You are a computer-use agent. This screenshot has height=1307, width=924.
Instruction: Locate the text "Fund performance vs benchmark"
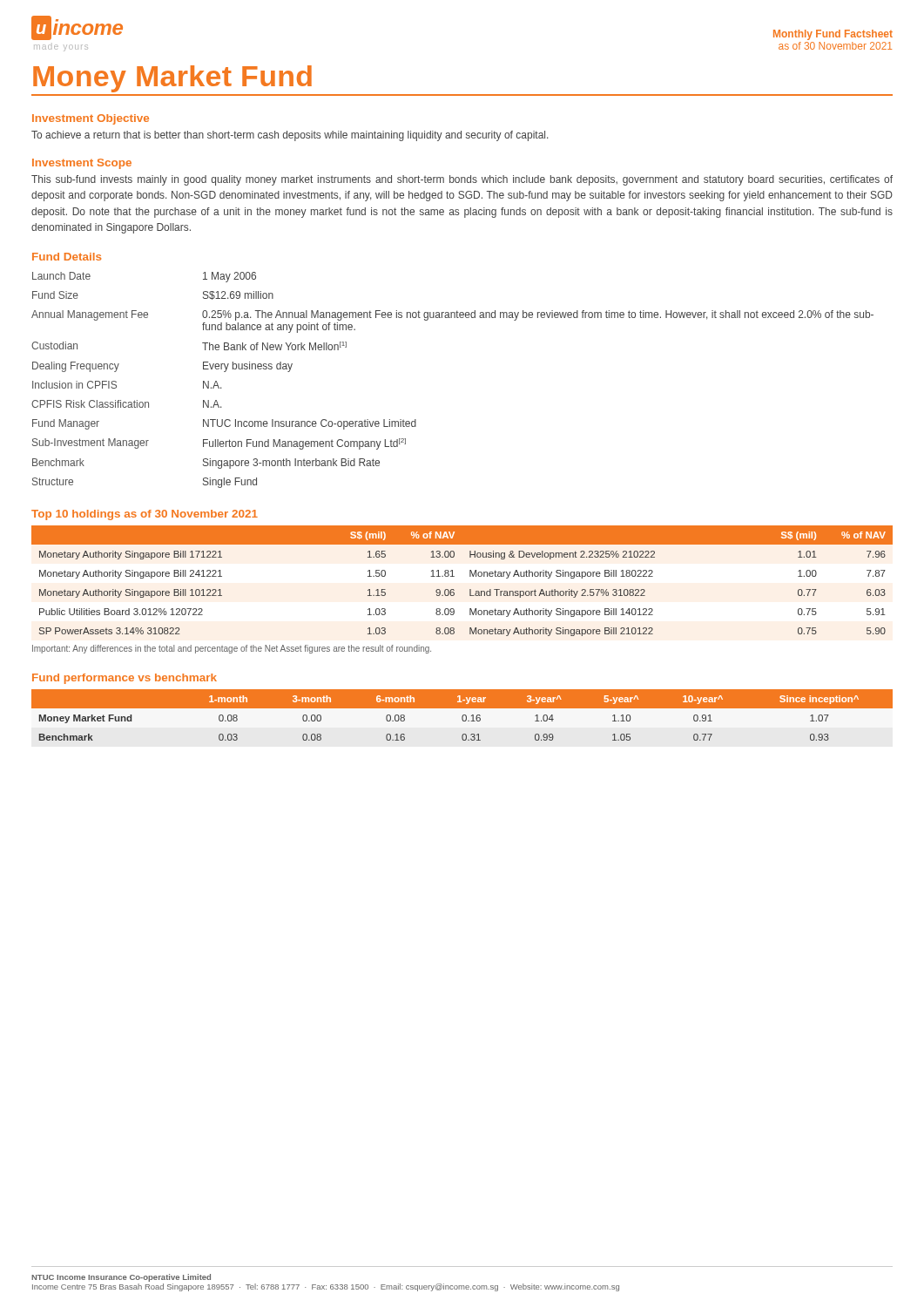pos(124,677)
